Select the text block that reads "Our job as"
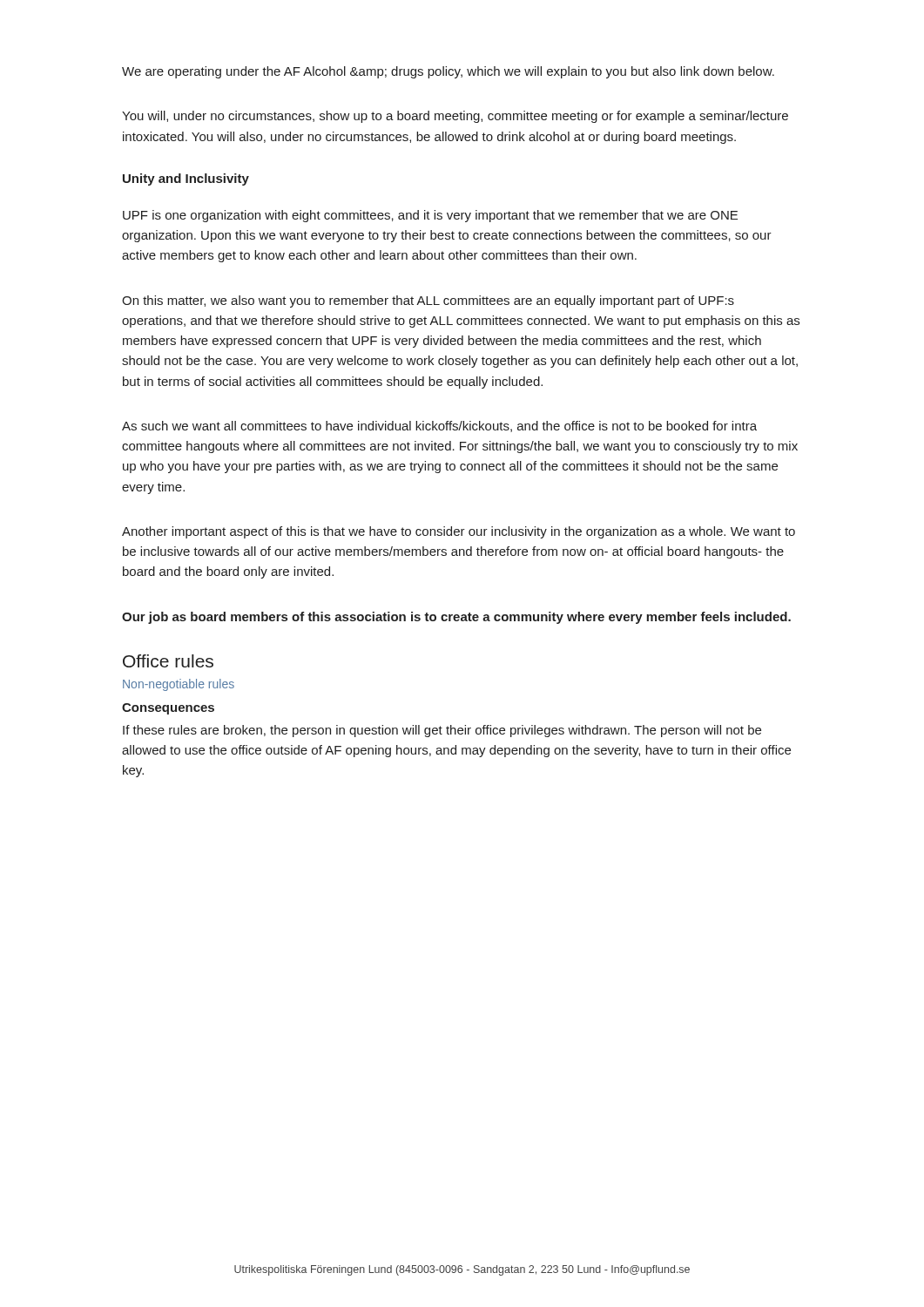This screenshot has width=924, height=1307. pos(457,616)
